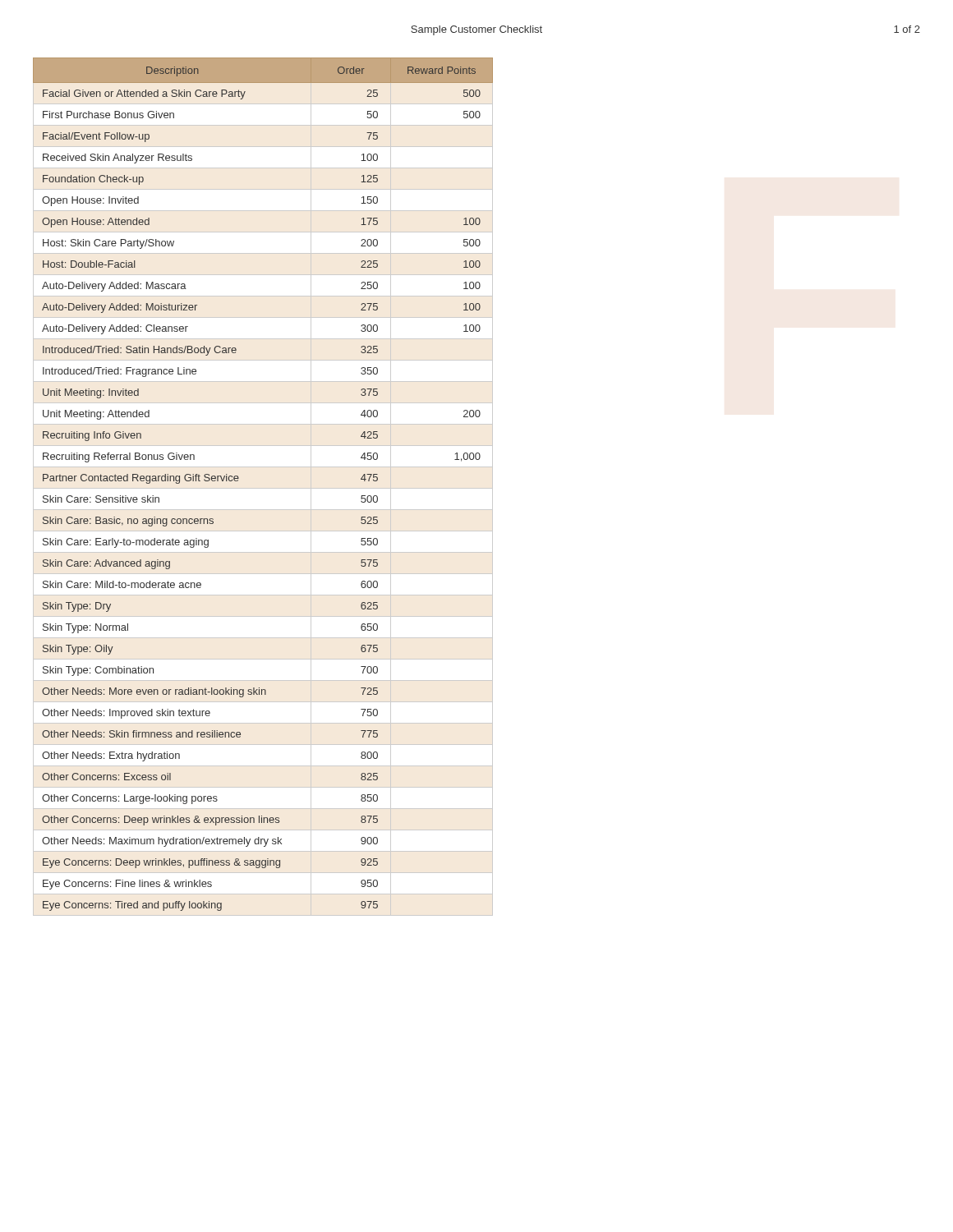This screenshot has height=1232, width=953.
Task: Find the table
Action: [263, 487]
